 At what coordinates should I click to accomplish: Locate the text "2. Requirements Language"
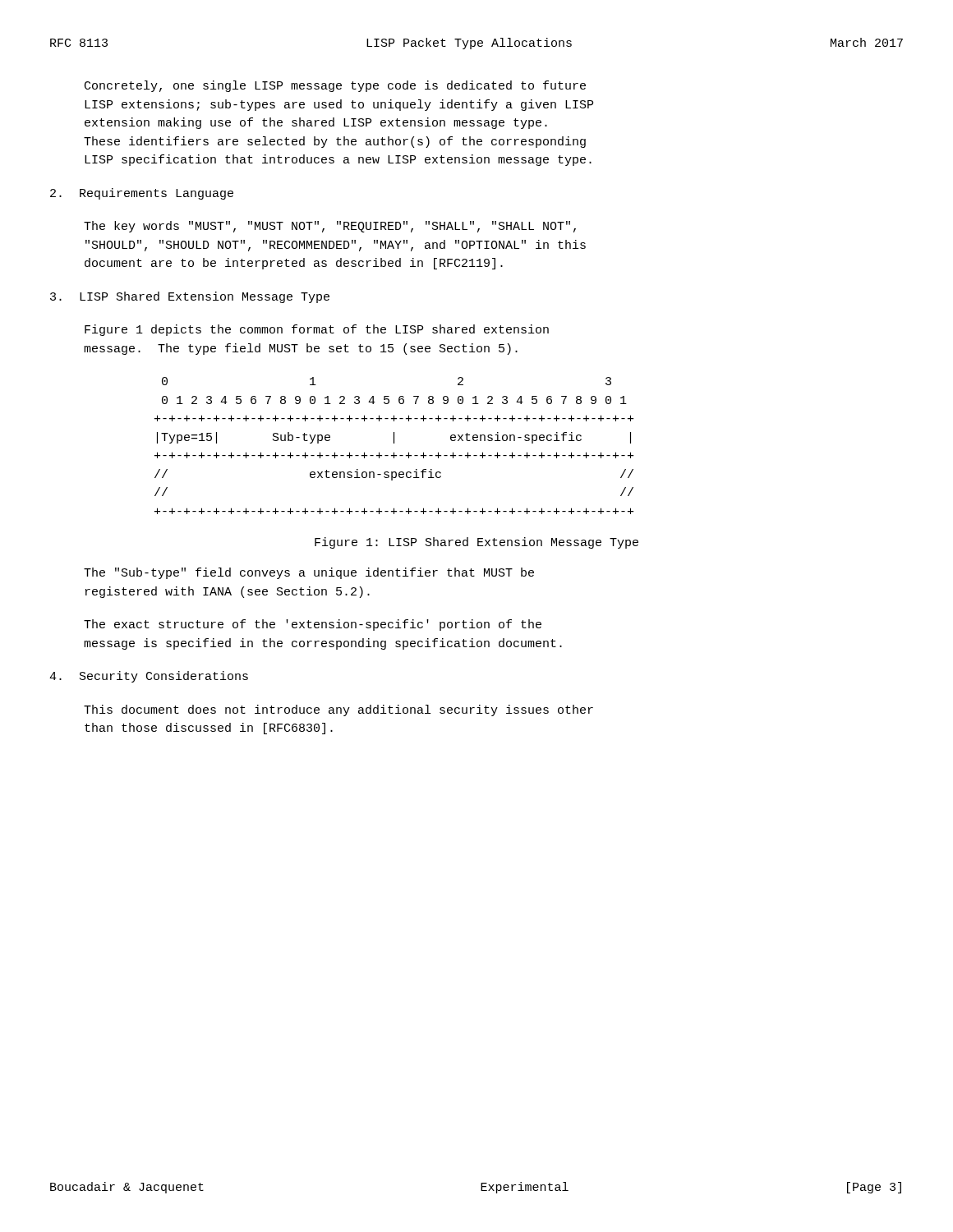point(142,194)
